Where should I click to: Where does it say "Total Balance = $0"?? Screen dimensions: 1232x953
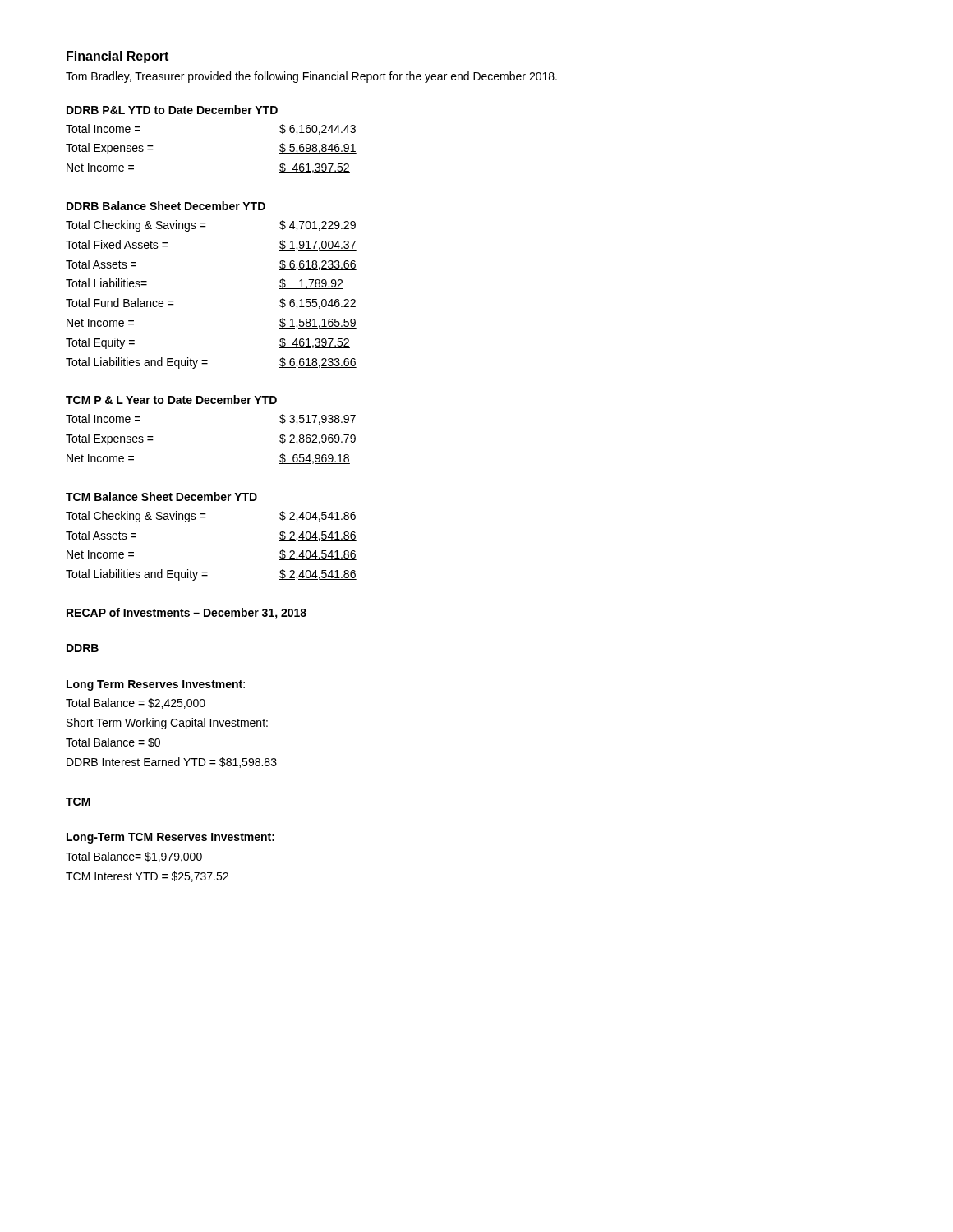pyautogui.click(x=113, y=742)
